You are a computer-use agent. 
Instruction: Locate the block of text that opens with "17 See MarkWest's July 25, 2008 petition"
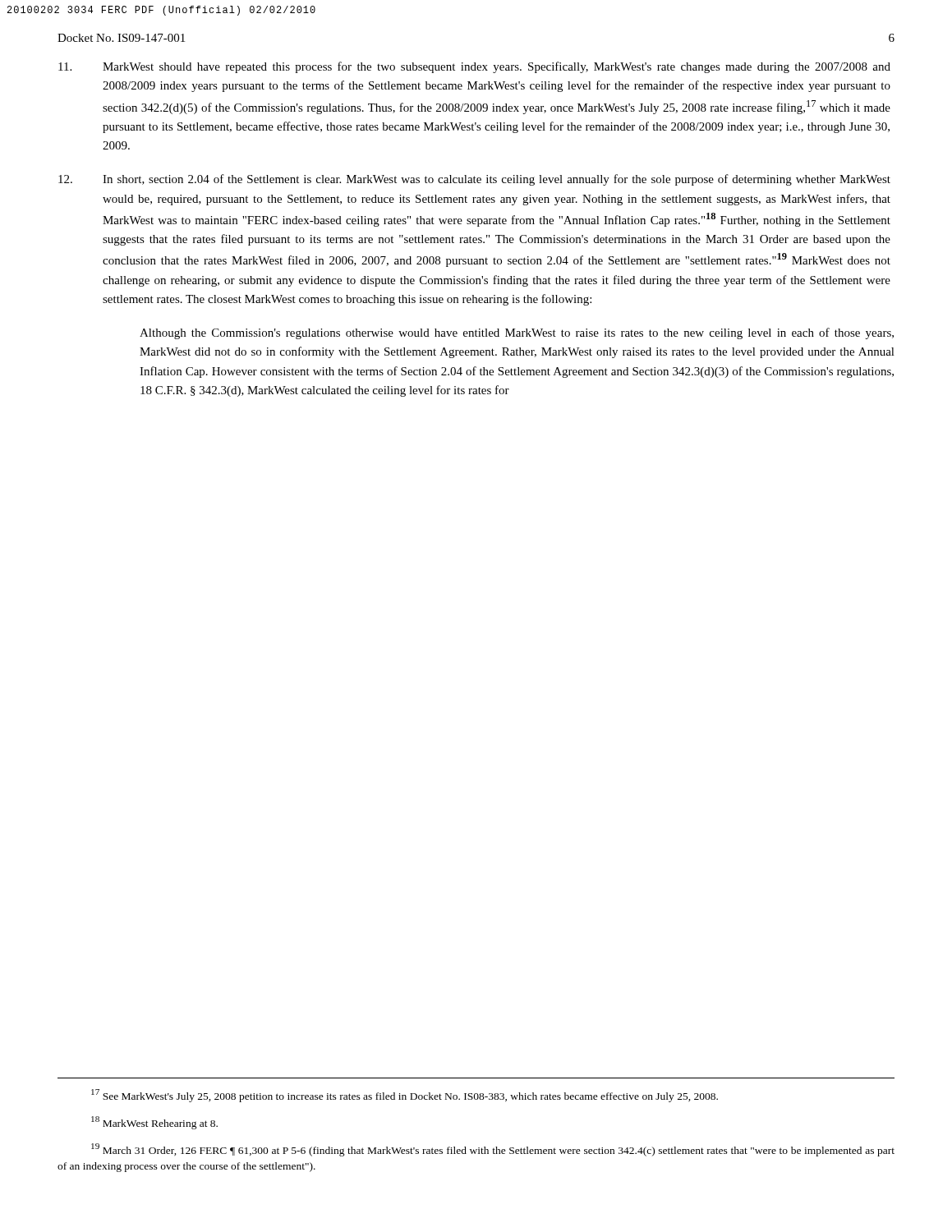click(x=404, y=1094)
